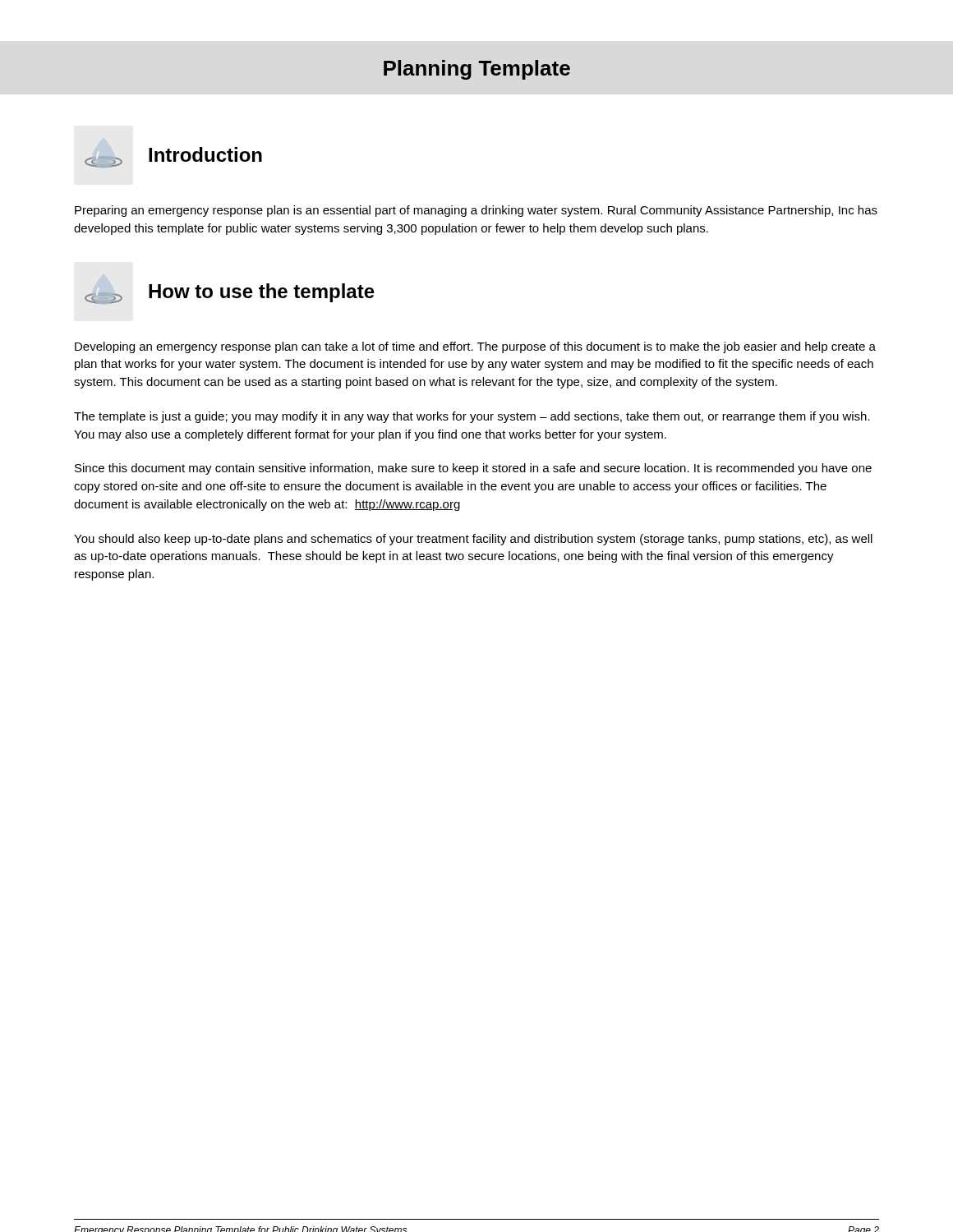953x1232 pixels.
Task: Click on the section header that says "How to use"
Action: 224,291
